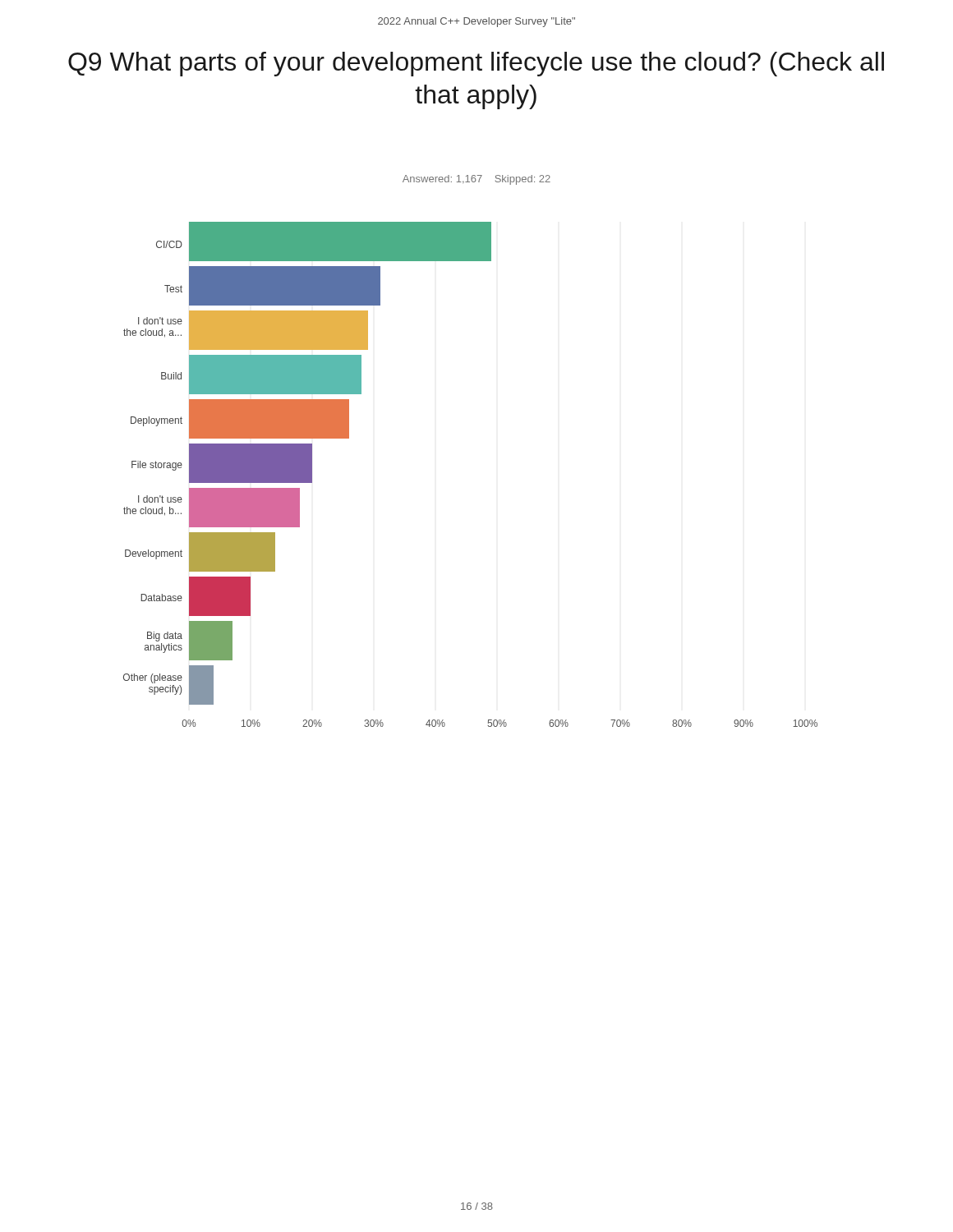Point to "Answered: 1,167 Skipped: 22"

click(476, 179)
